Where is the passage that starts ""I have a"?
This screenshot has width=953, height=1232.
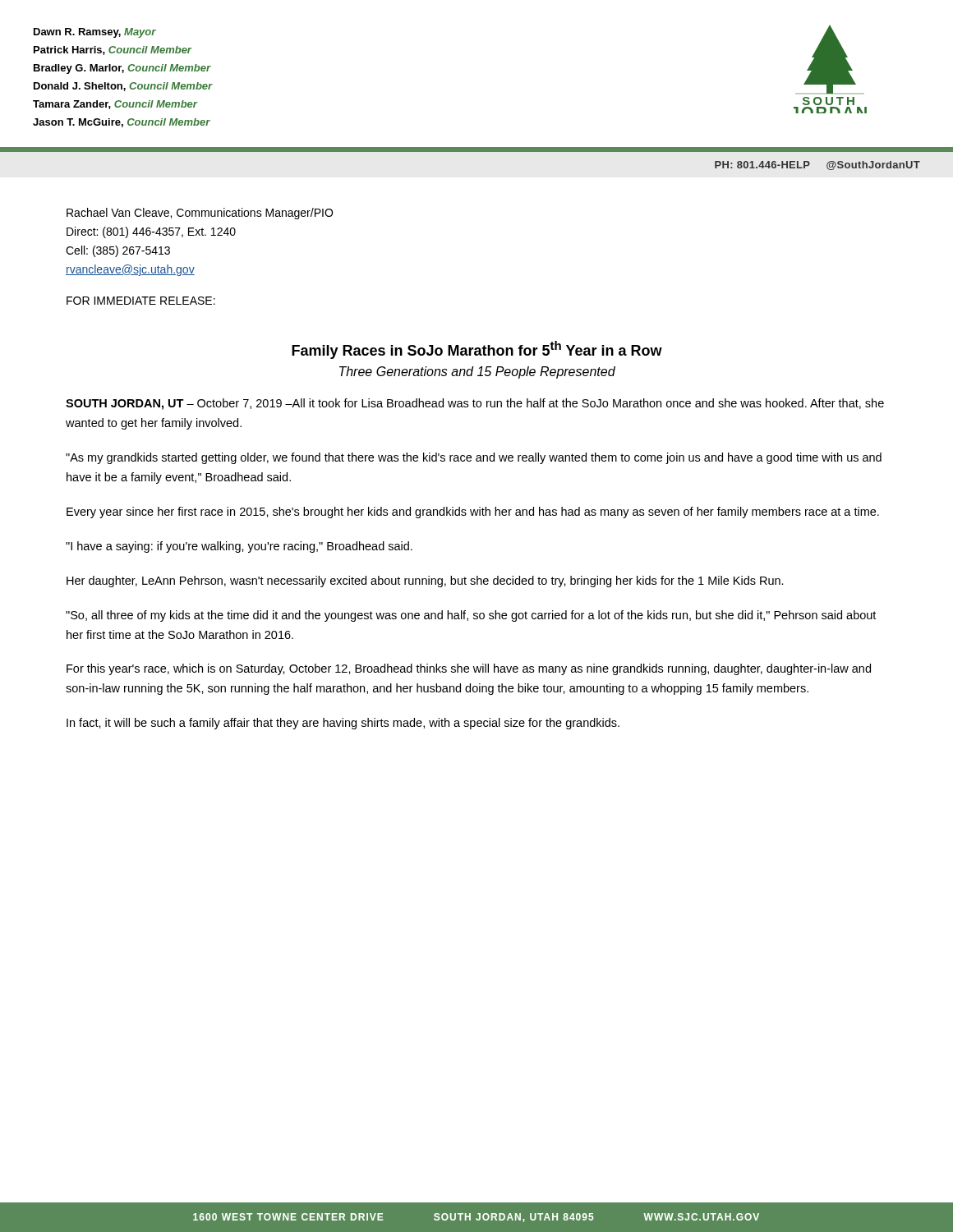point(239,546)
